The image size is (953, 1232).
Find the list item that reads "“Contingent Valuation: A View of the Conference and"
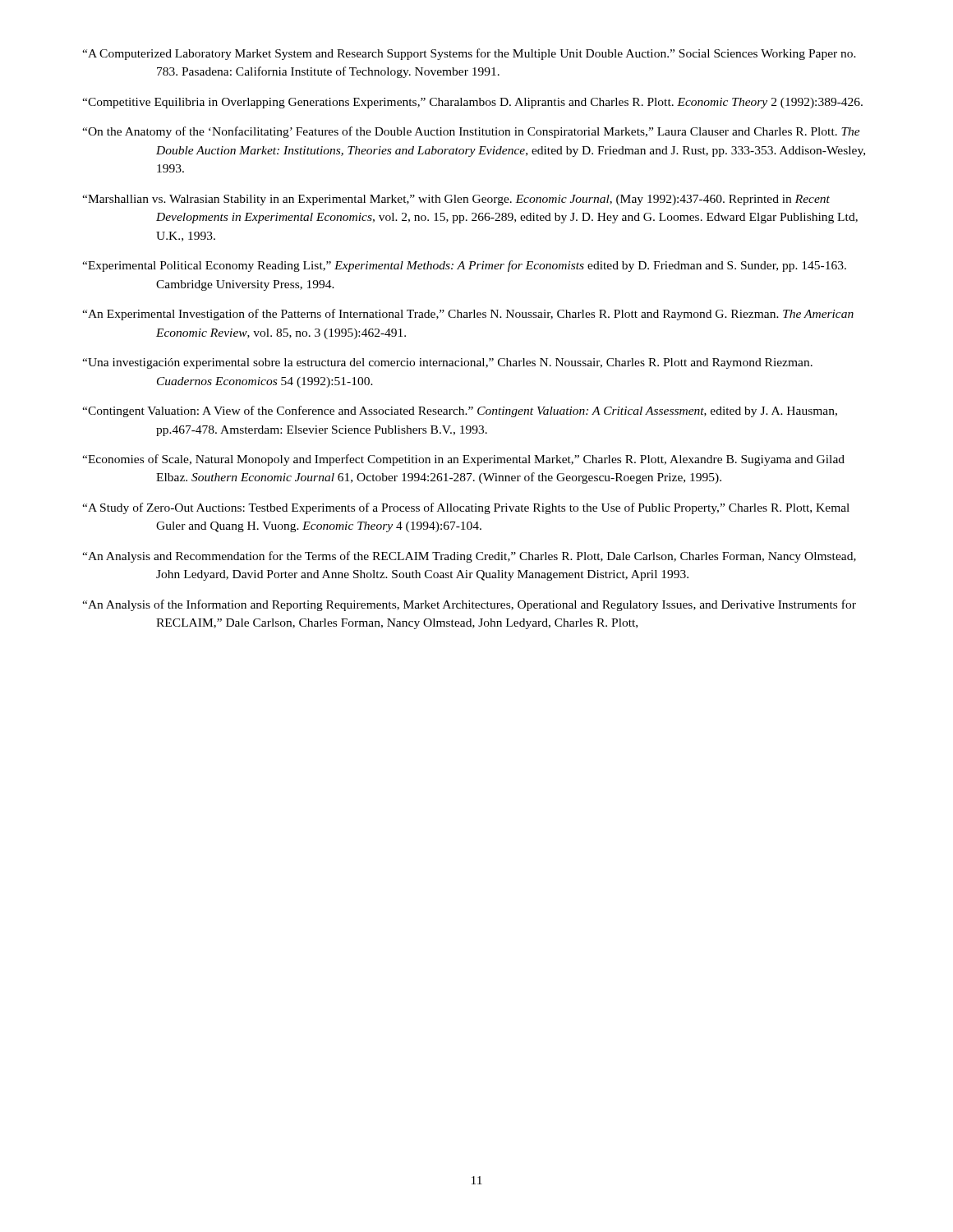460,420
